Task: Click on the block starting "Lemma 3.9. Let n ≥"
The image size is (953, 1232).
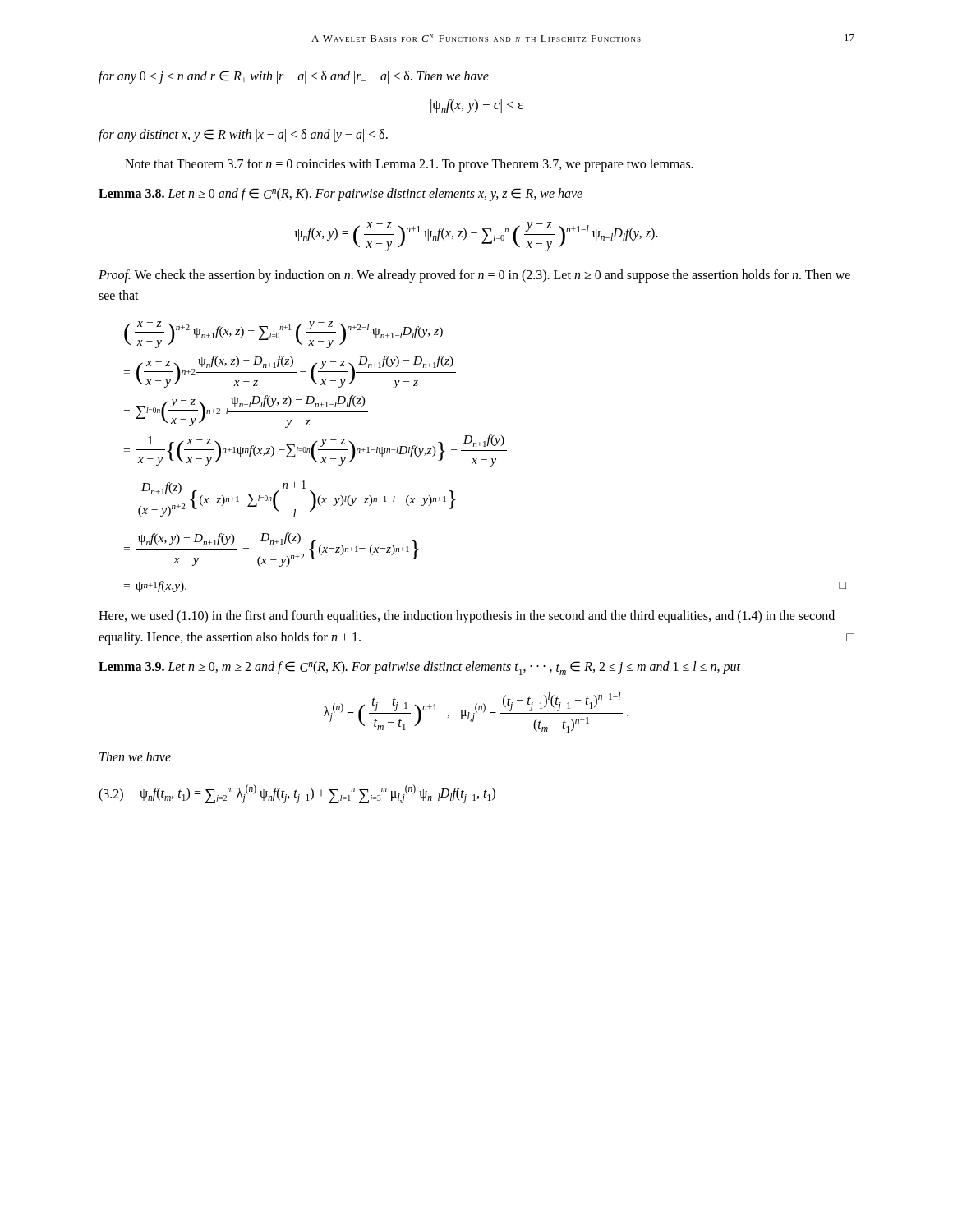Action: tap(419, 667)
